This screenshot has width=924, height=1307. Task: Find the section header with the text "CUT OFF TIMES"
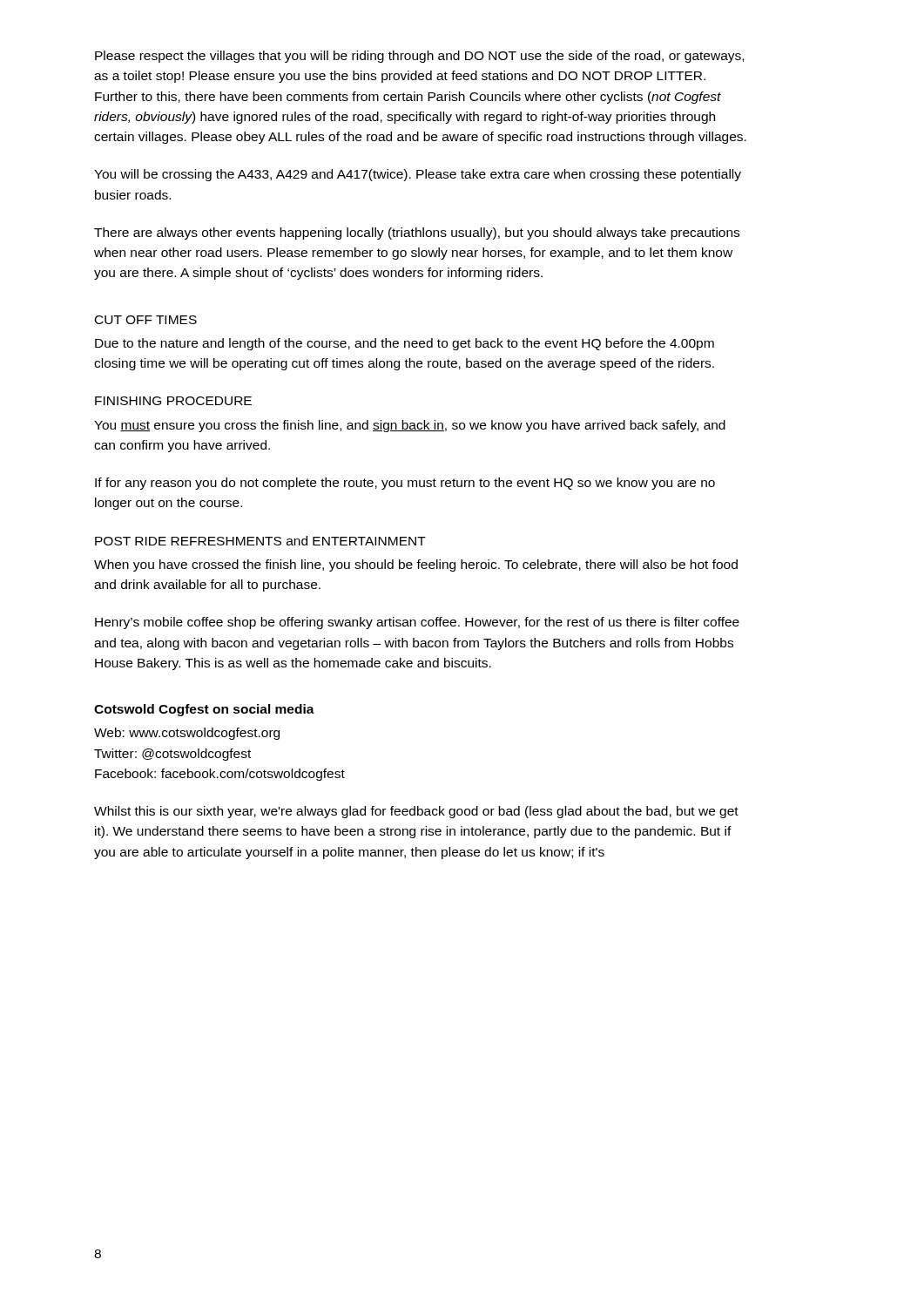coord(146,319)
